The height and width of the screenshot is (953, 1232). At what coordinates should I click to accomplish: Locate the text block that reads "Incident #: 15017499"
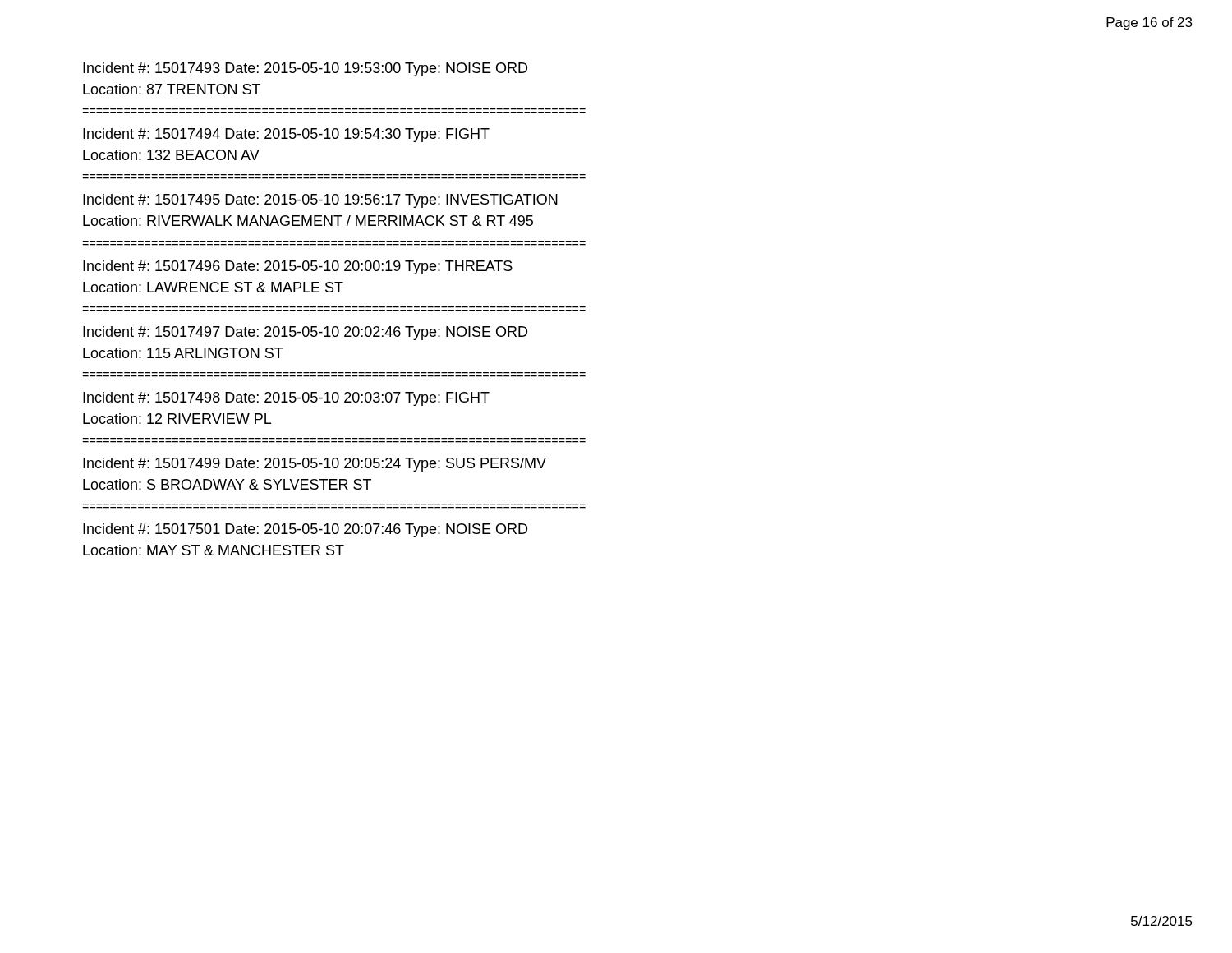coord(315,465)
